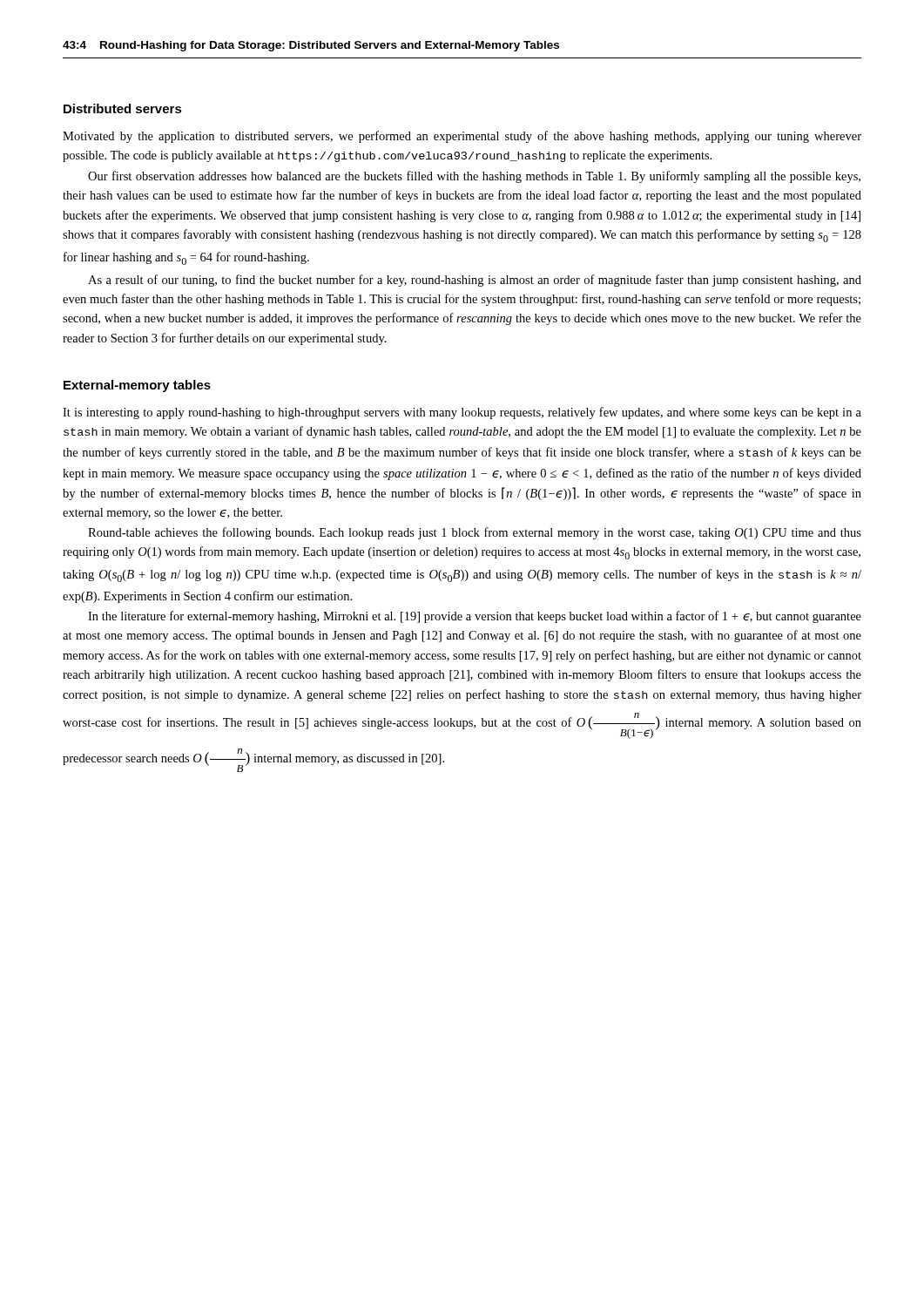Screen dimensions: 1307x924
Task: Where does it say "External-memory tables"?
Action: pos(137,385)
